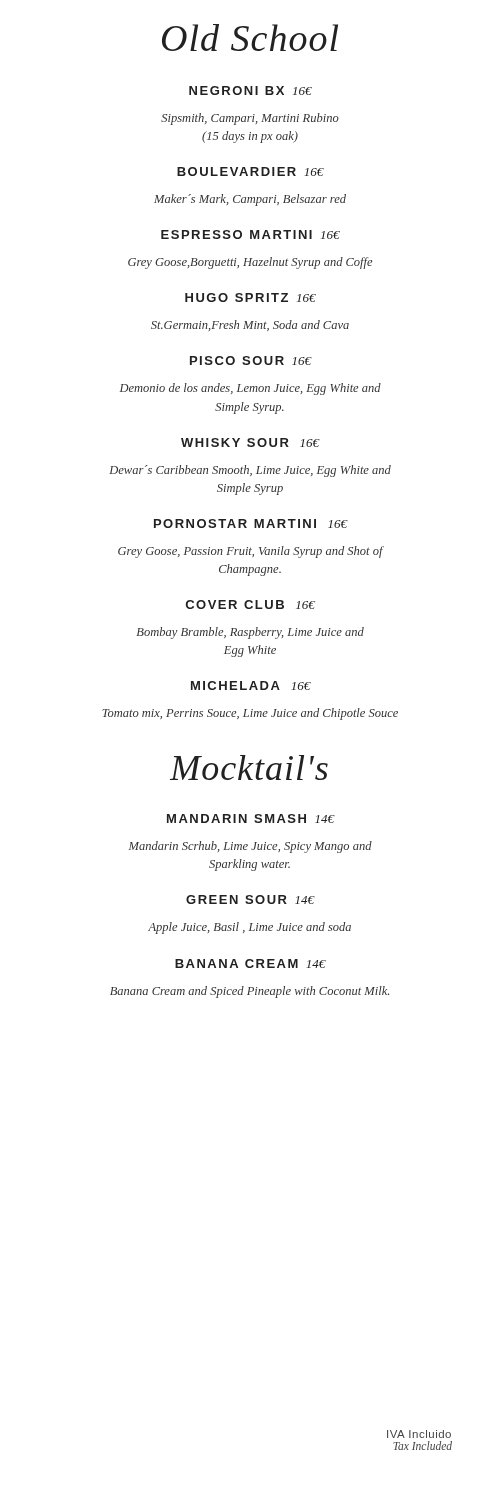Viewport: 500px width, 1500px height.
Task: Select the text block with the text "Sipsmith, Campari, Martini Rubino (15 days"
Action: (x=250, y=127)
